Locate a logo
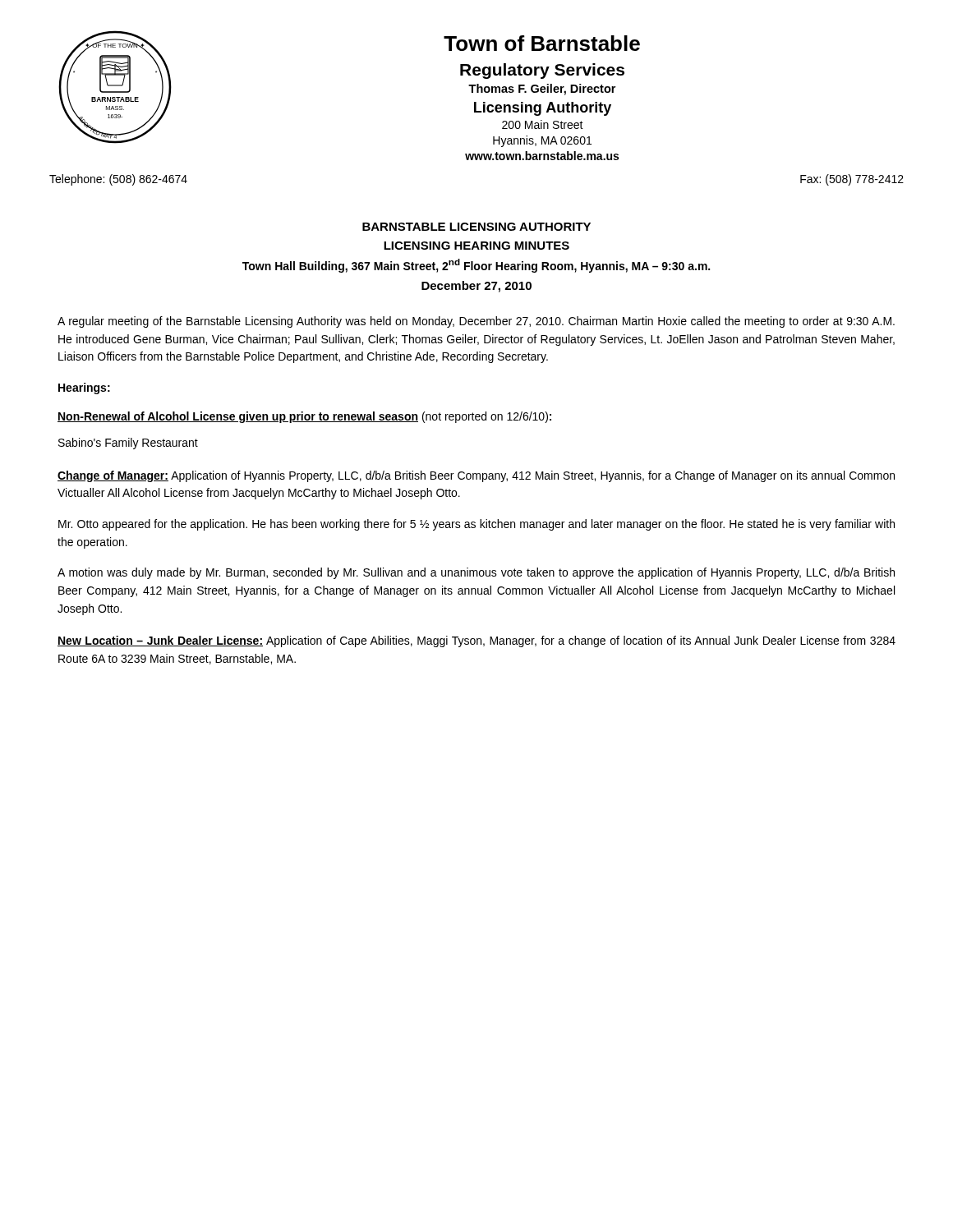This screenshot has height=1232, width=953. [x=115, y=87]
